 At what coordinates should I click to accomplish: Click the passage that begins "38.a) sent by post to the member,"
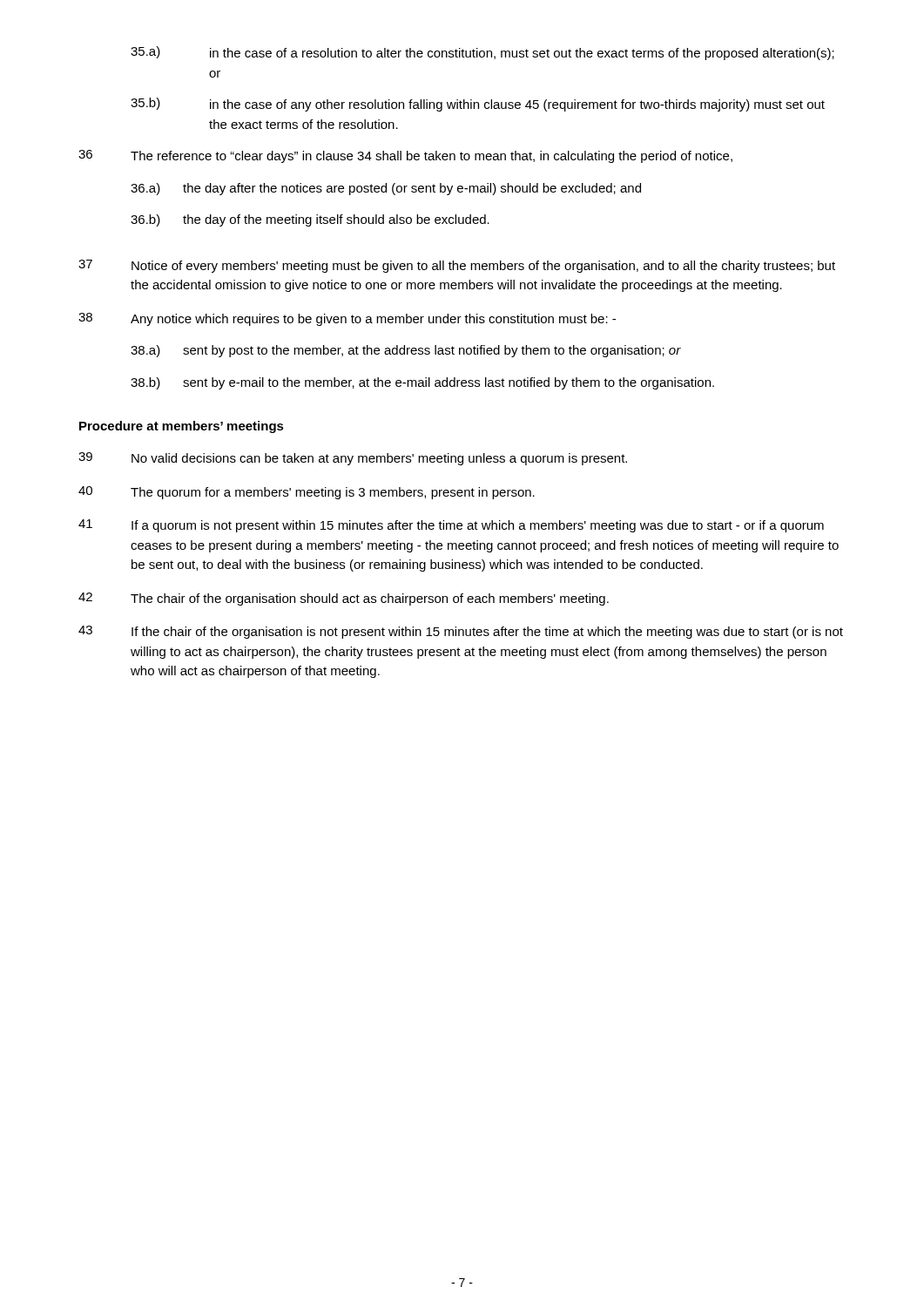click(x=488, y=351)
